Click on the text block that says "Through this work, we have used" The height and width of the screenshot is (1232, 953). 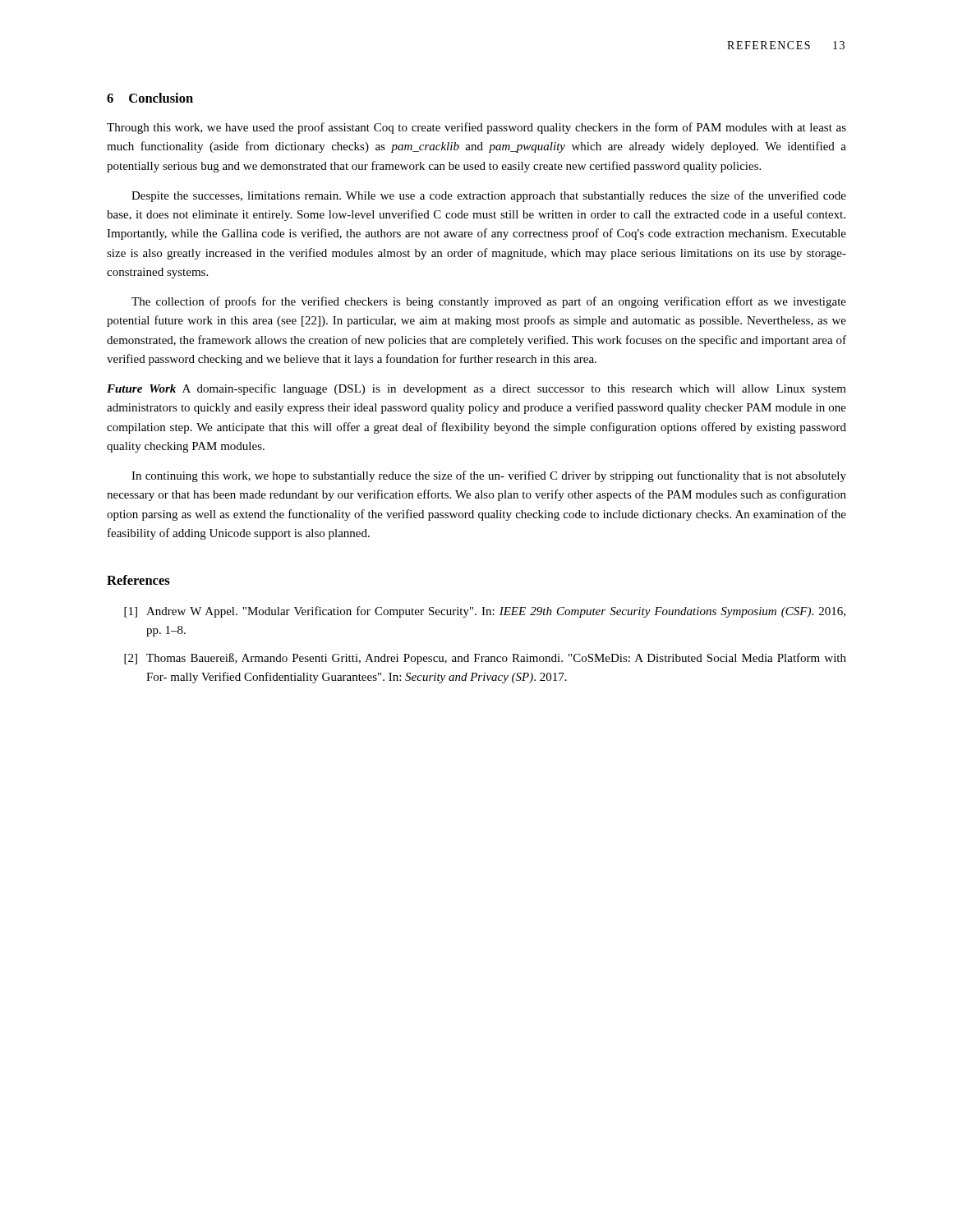pos(476,147)
